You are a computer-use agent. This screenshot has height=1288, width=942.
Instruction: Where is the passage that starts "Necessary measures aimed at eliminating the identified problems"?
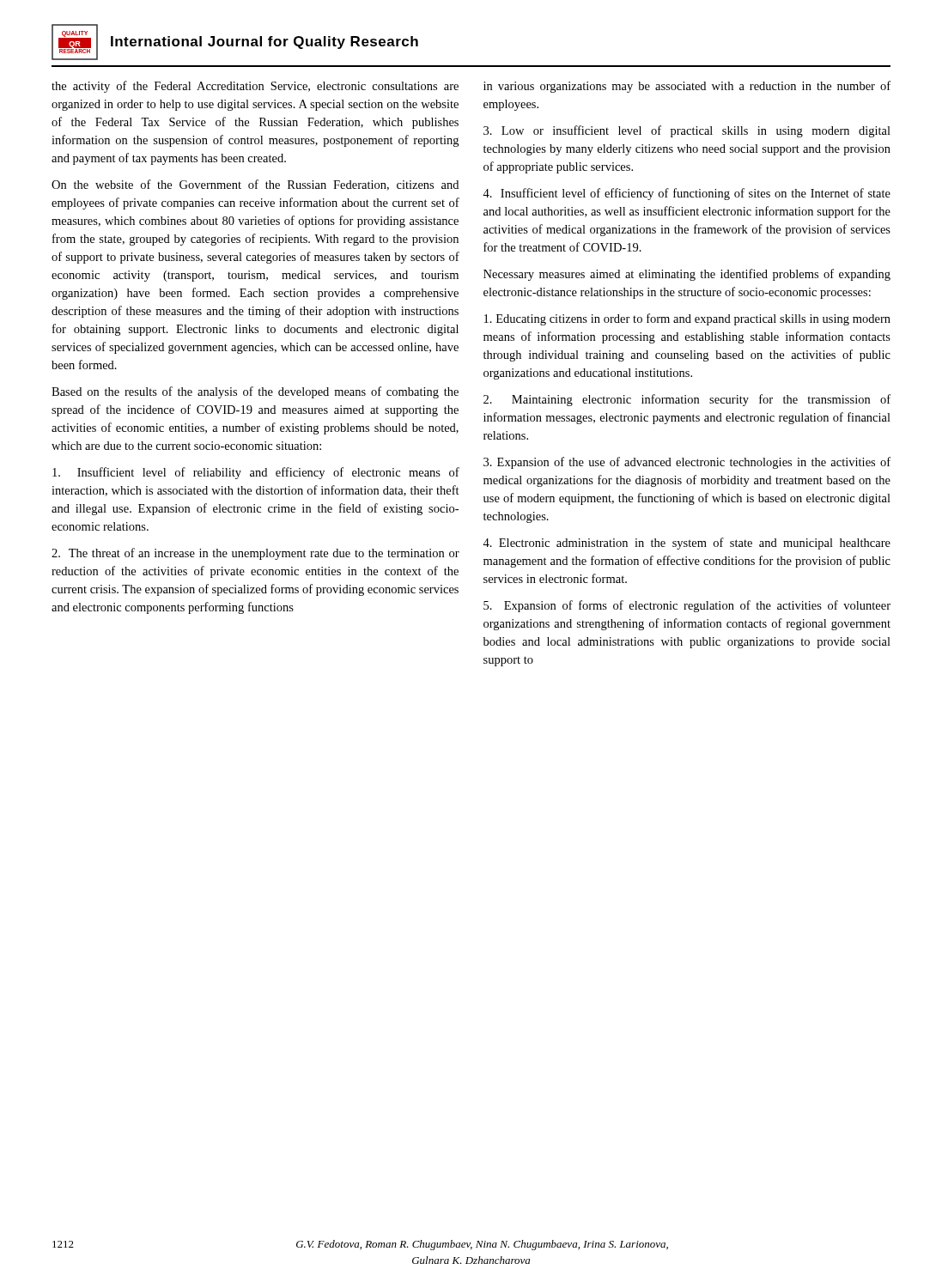click(687, 283)
